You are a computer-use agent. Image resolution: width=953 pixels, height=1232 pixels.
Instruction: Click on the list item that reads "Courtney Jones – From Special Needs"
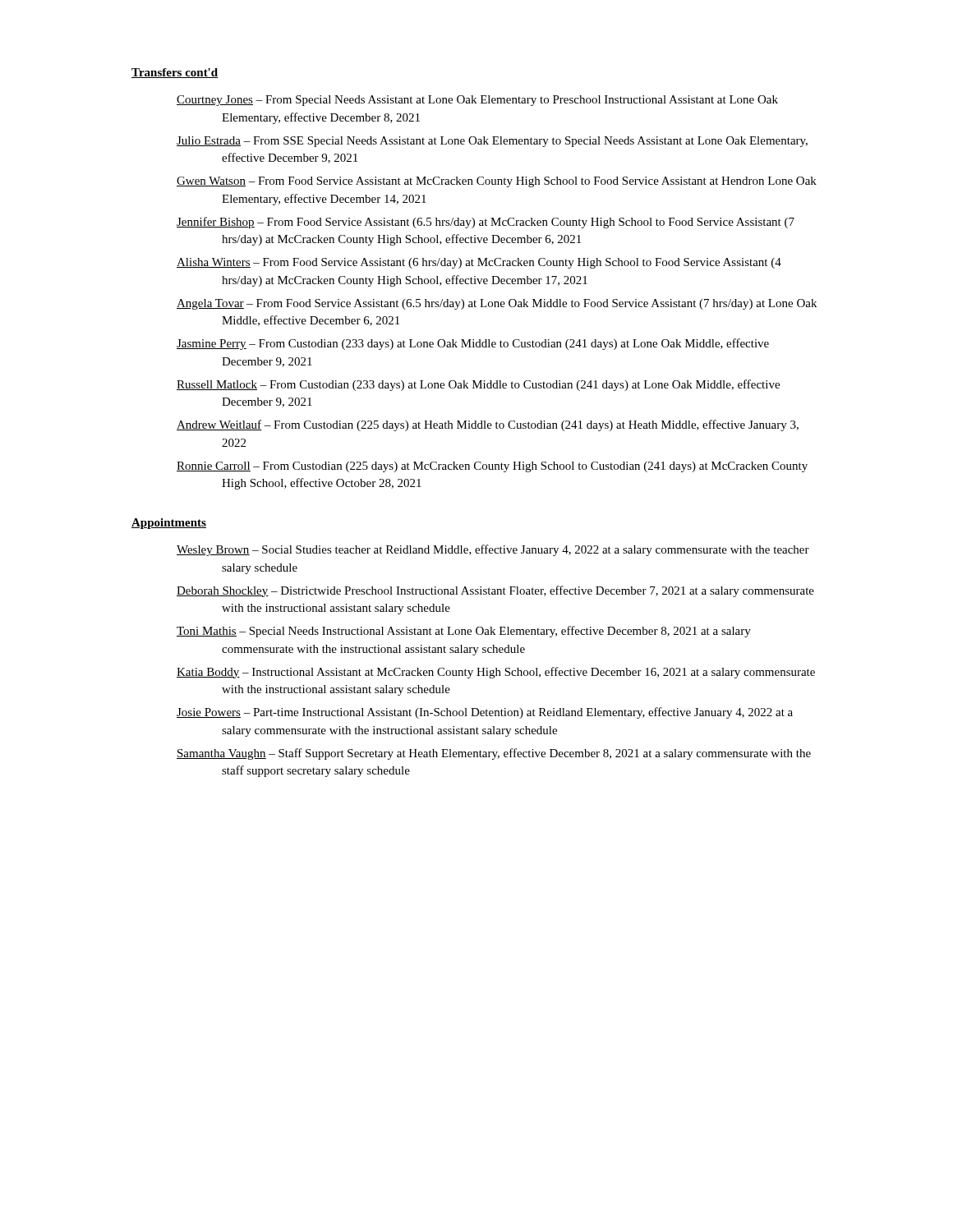[x=500, y=108]
